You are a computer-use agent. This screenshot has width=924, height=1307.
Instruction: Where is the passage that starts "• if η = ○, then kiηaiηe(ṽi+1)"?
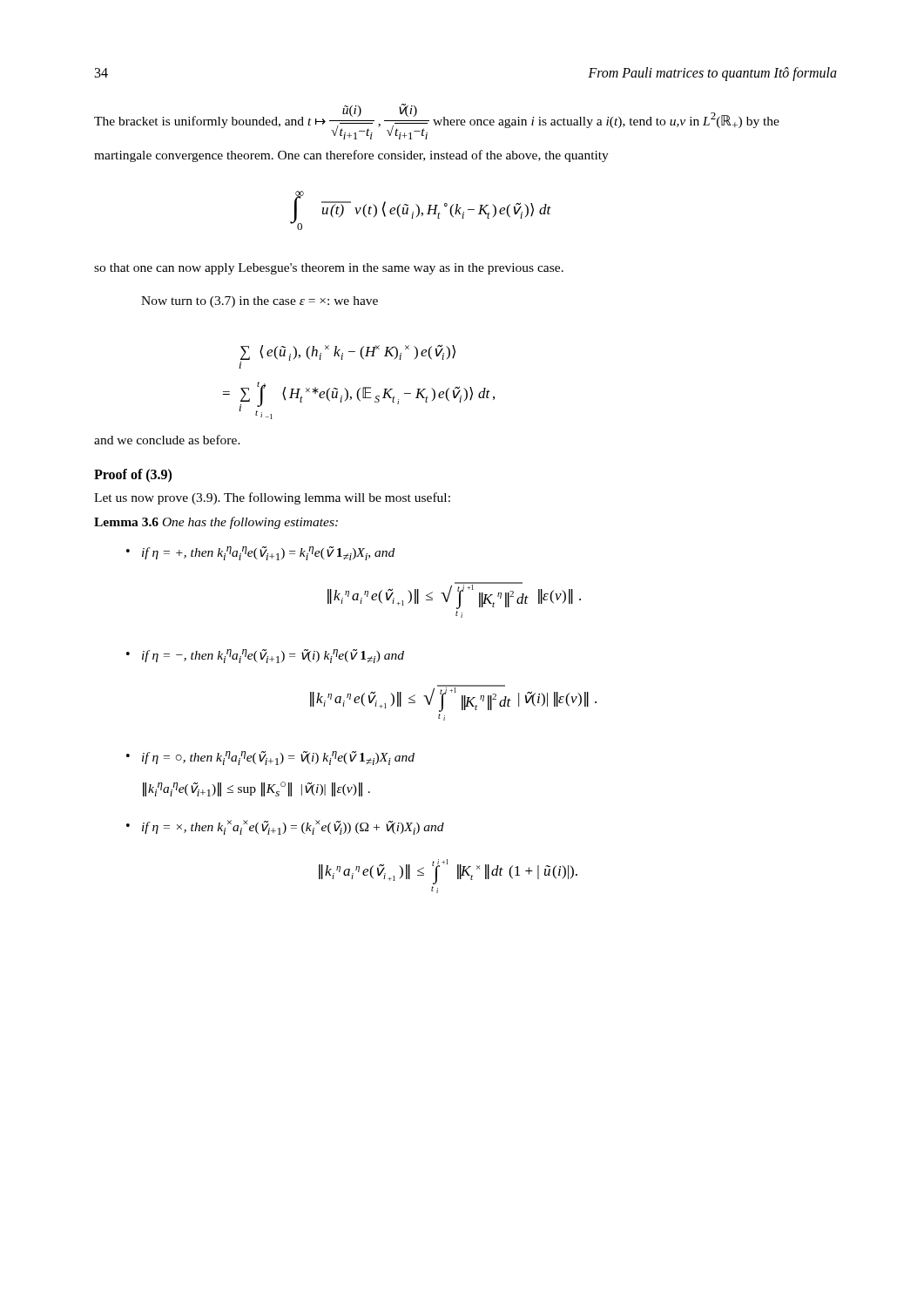click(x=270, y=758)
